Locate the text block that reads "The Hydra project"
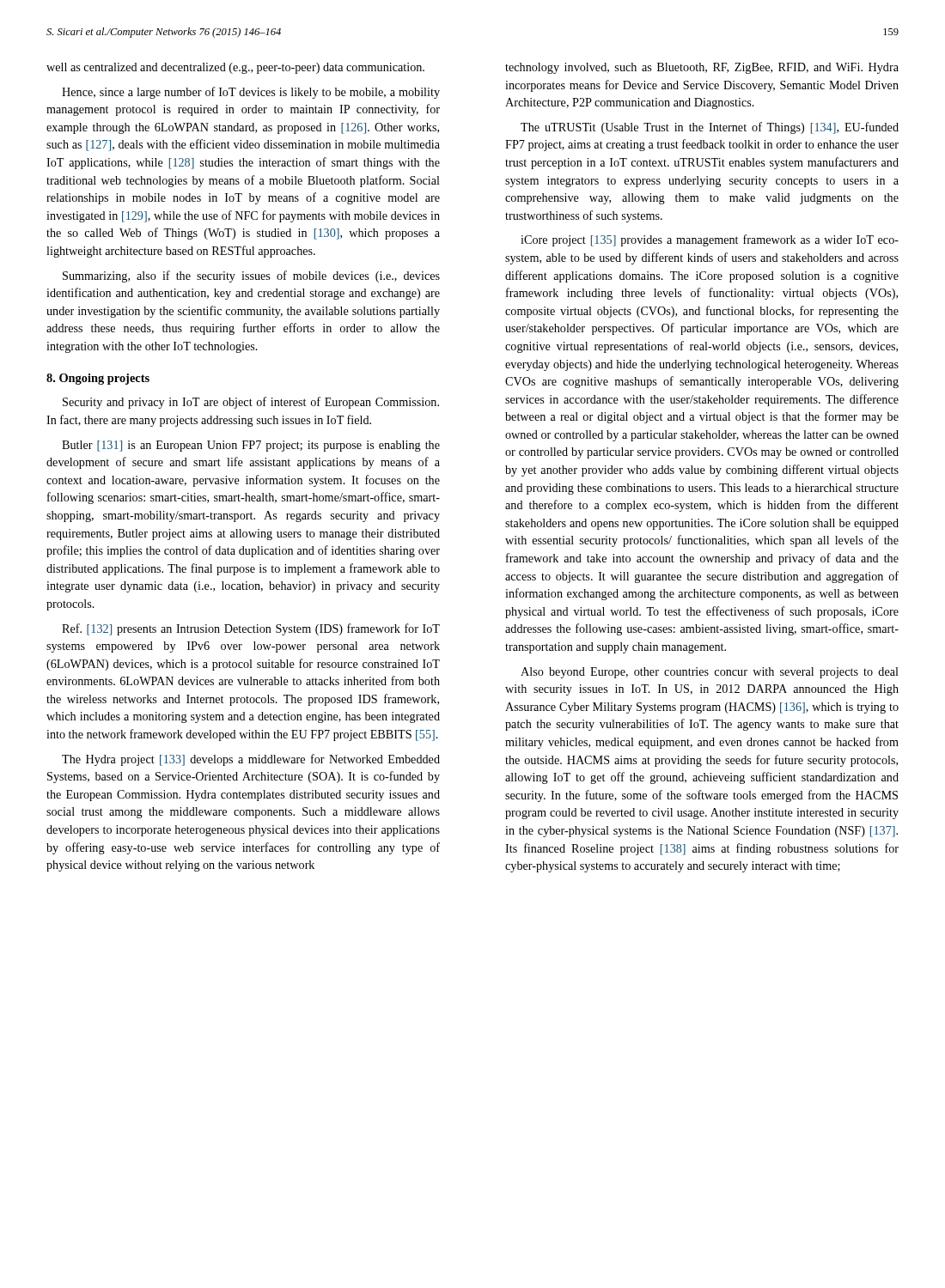The height and width of the screenshot is (1288, 945). [x=243, y=812]
